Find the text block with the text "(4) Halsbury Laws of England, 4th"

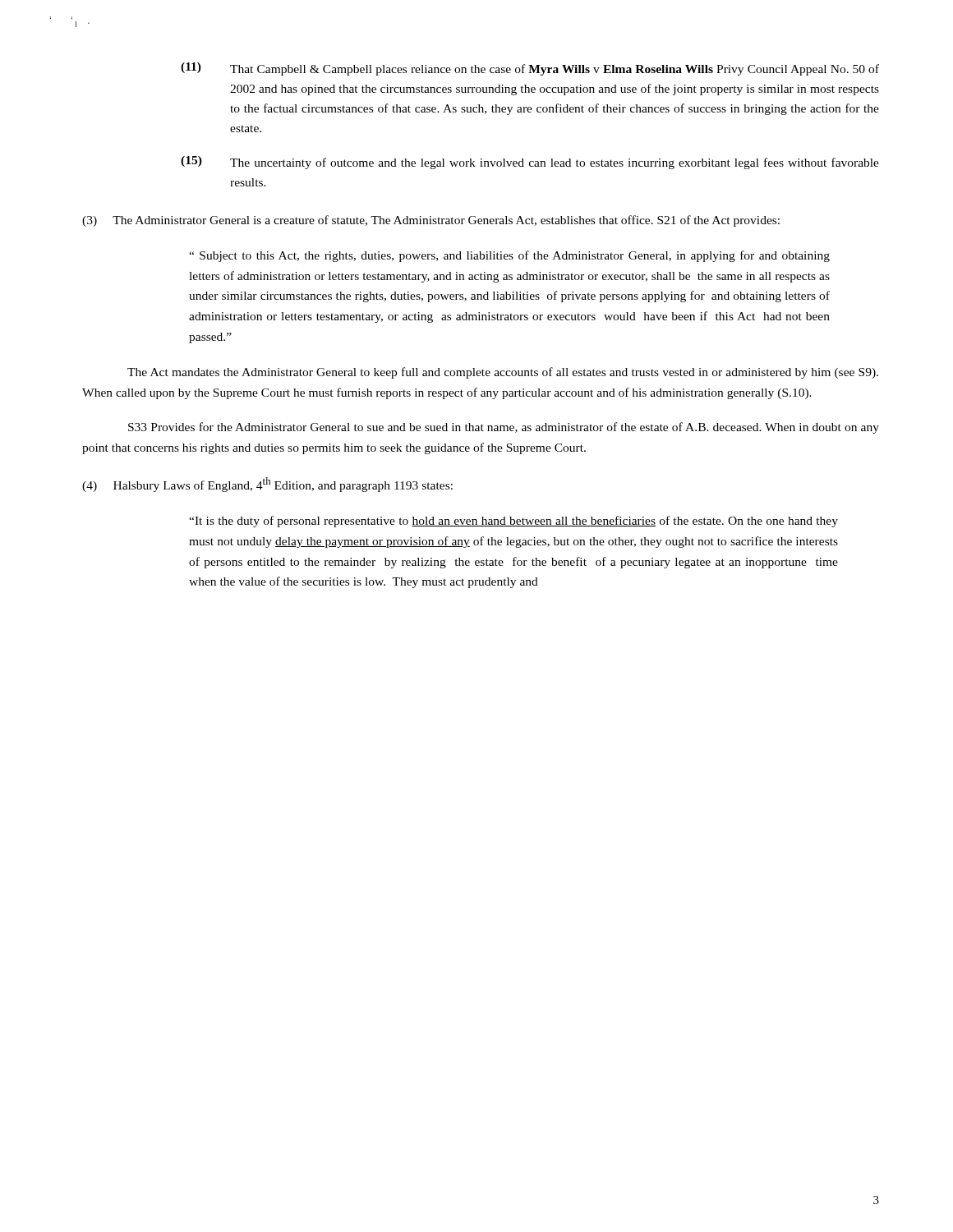268,483
